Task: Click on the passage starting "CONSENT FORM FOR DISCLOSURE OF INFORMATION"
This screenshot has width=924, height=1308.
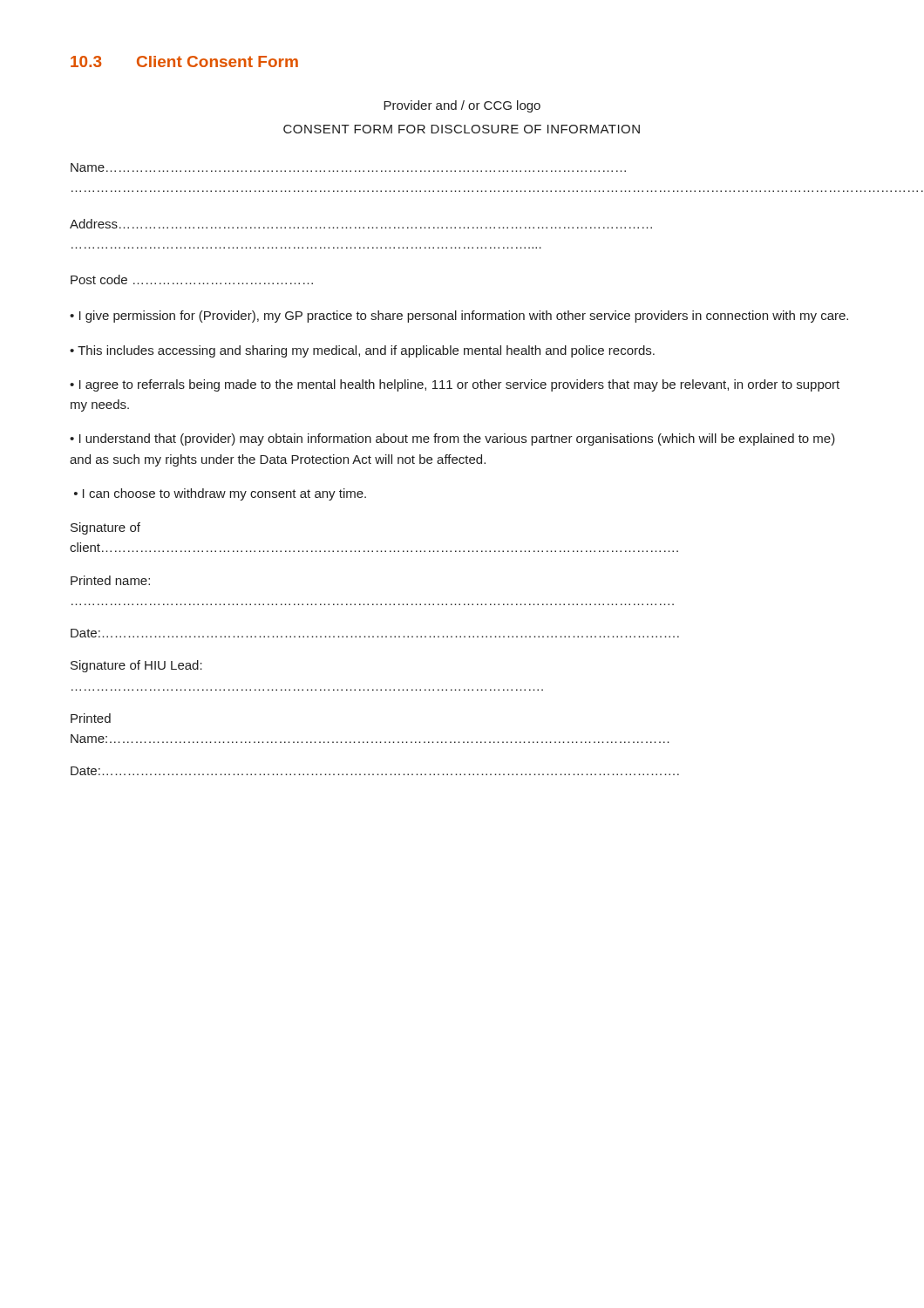Action: click(x=462, y=129)
